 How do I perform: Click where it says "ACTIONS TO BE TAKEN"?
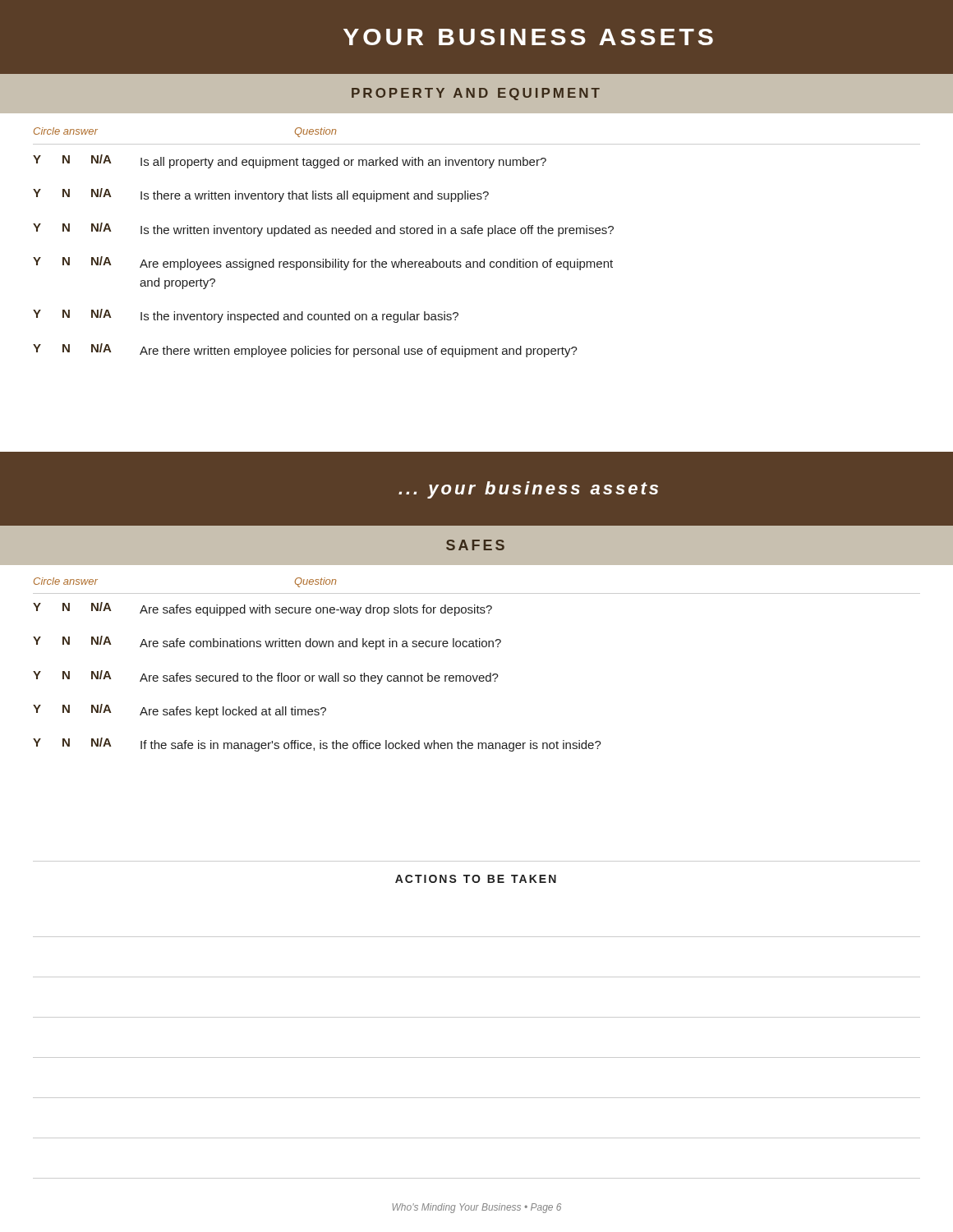pyautogui.click(x=476, y=879)
